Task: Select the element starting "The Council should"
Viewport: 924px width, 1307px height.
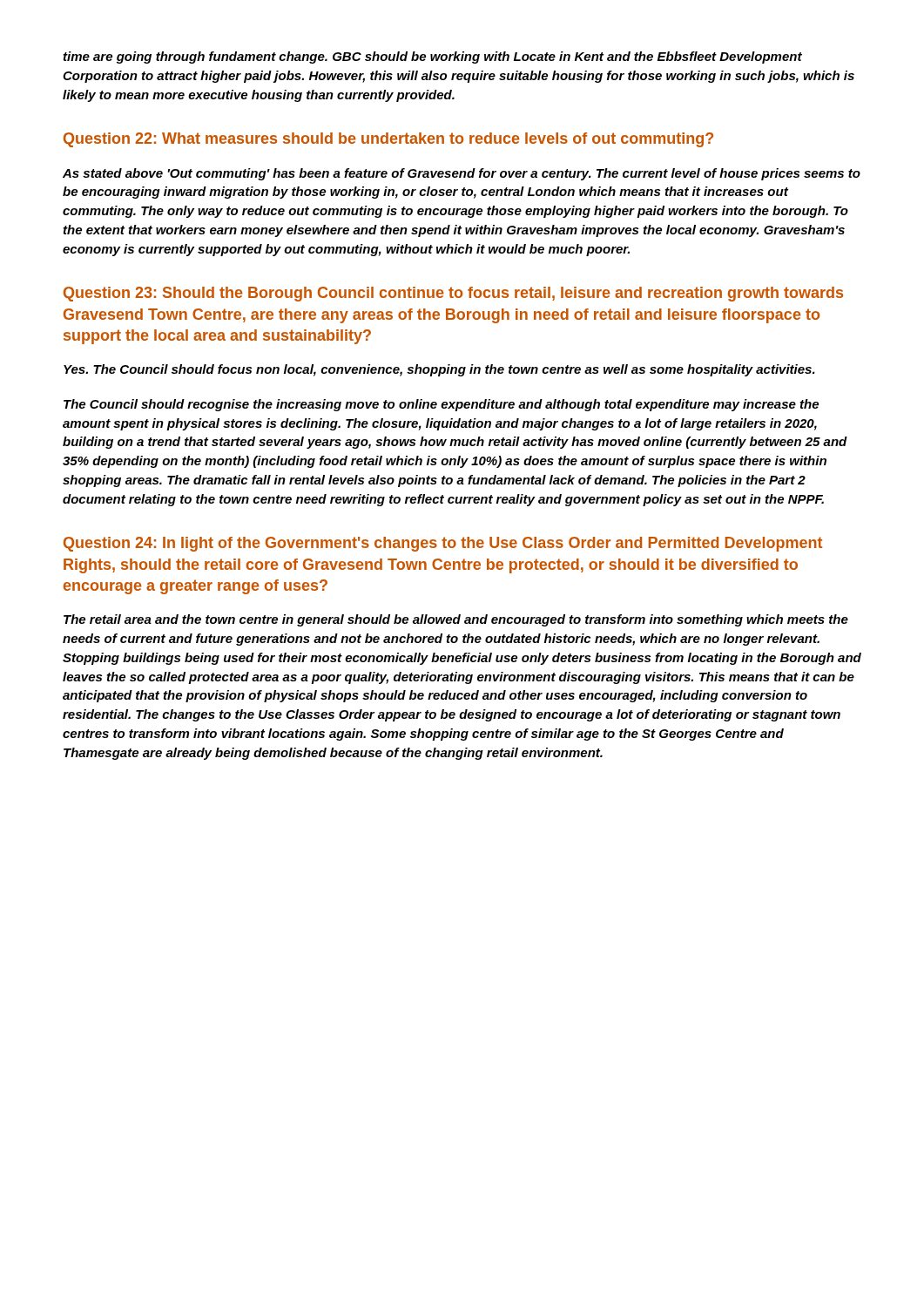Action: 455,451
